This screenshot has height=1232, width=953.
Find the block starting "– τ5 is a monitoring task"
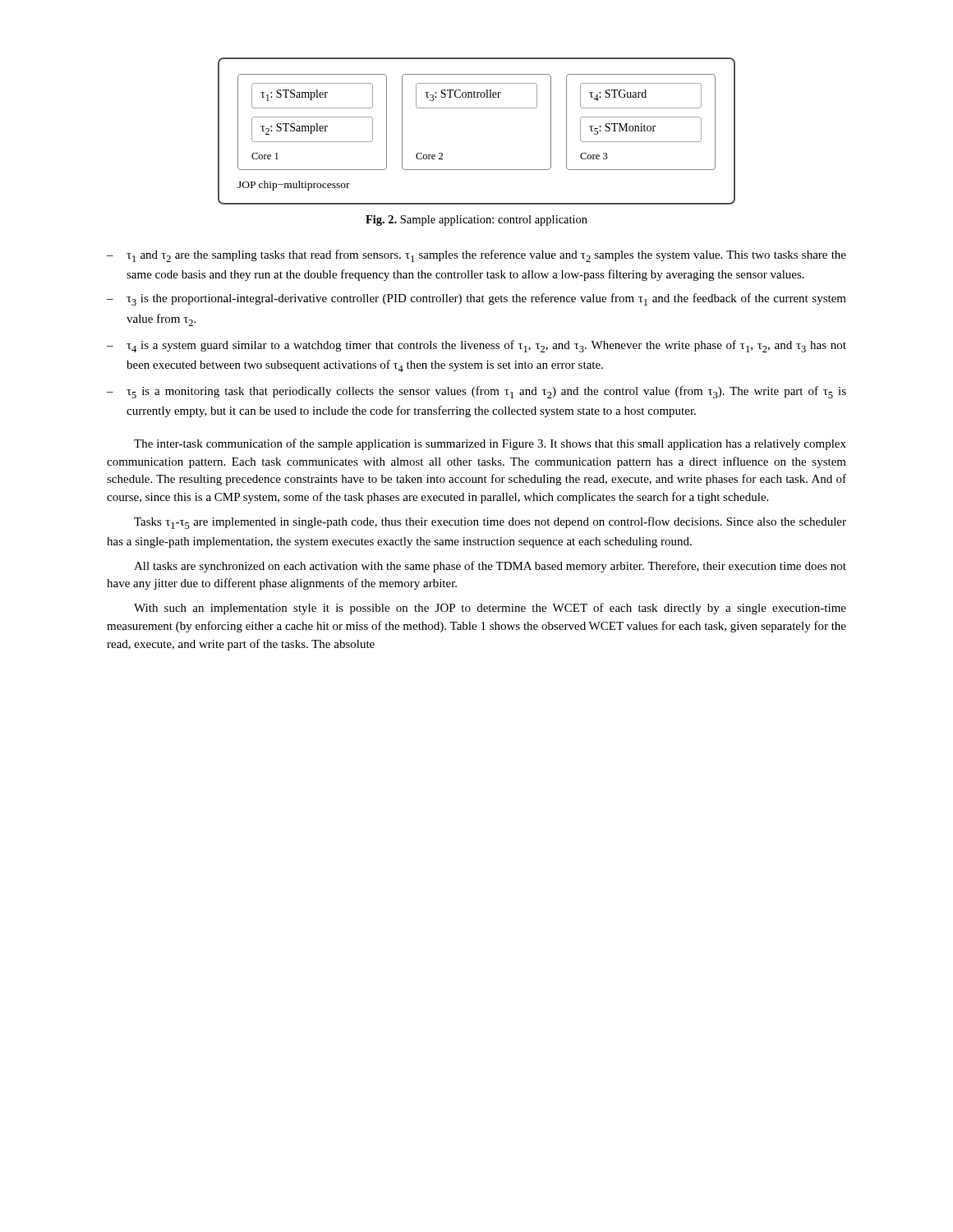tap(476, 402)
